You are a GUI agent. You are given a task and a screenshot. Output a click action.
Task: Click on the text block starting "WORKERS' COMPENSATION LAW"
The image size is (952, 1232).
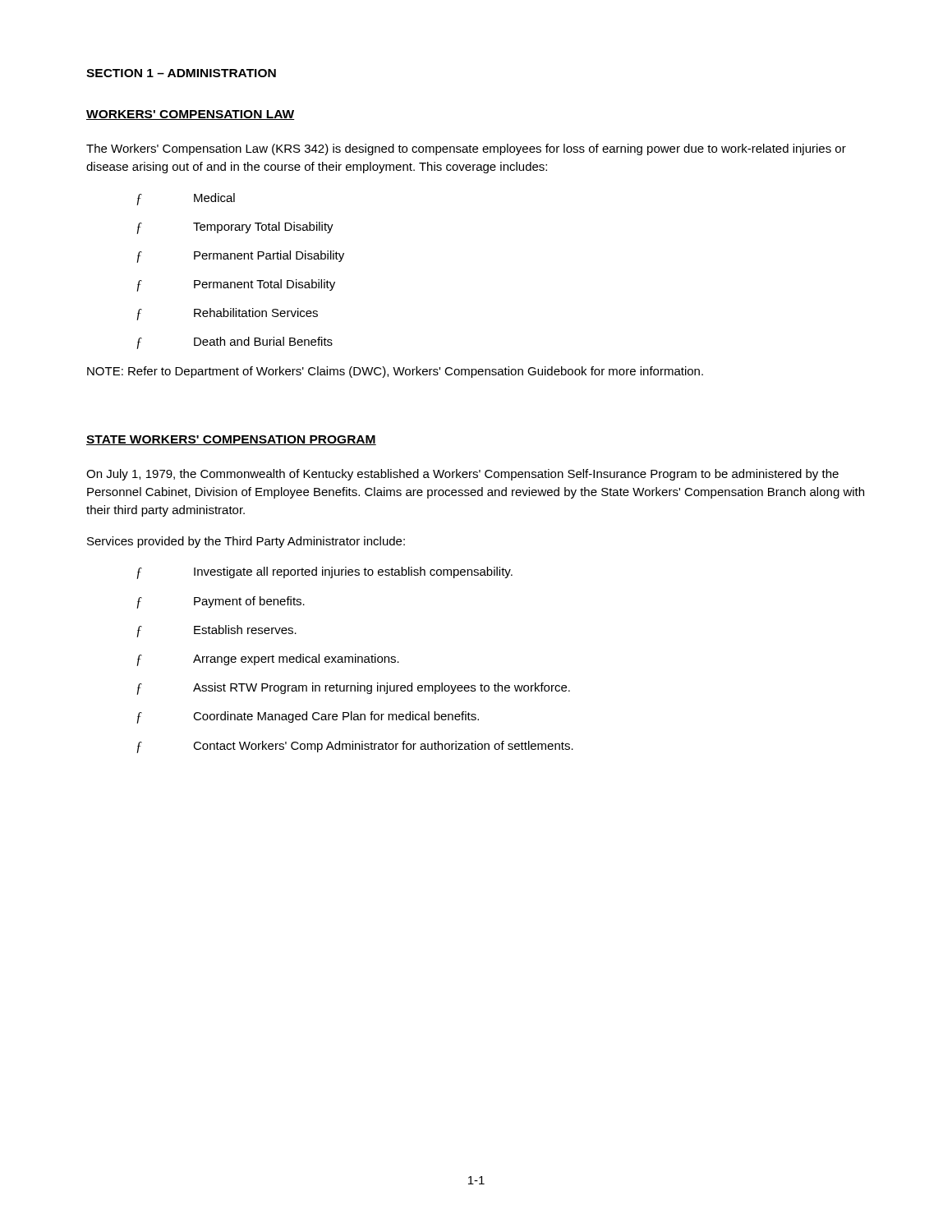pyautogui.click(x=190, y=114)
